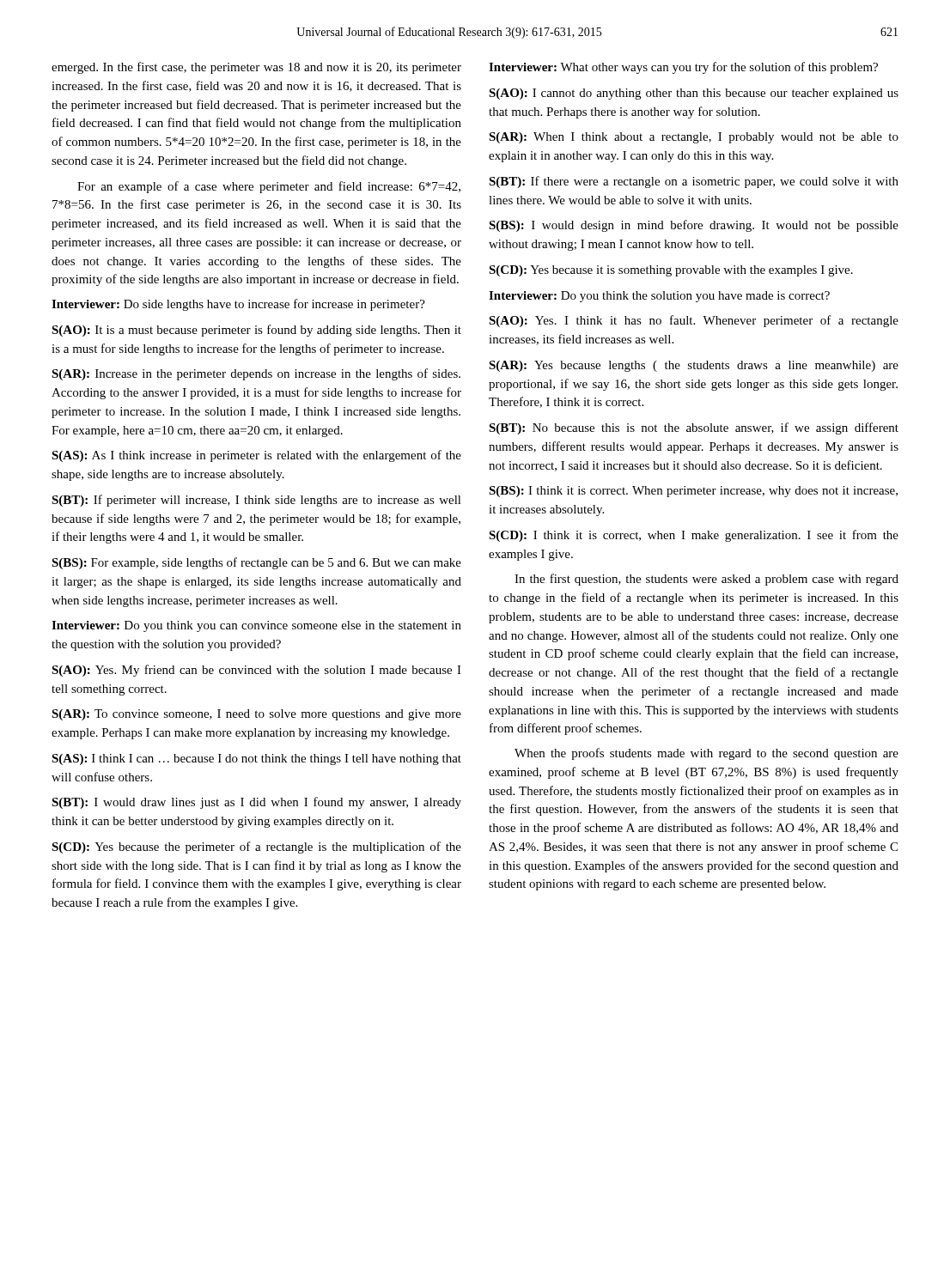Select the passage starting "S(AO): Yes. I think it has no"
Screen dimensions: 1288x950
[694, 331]
